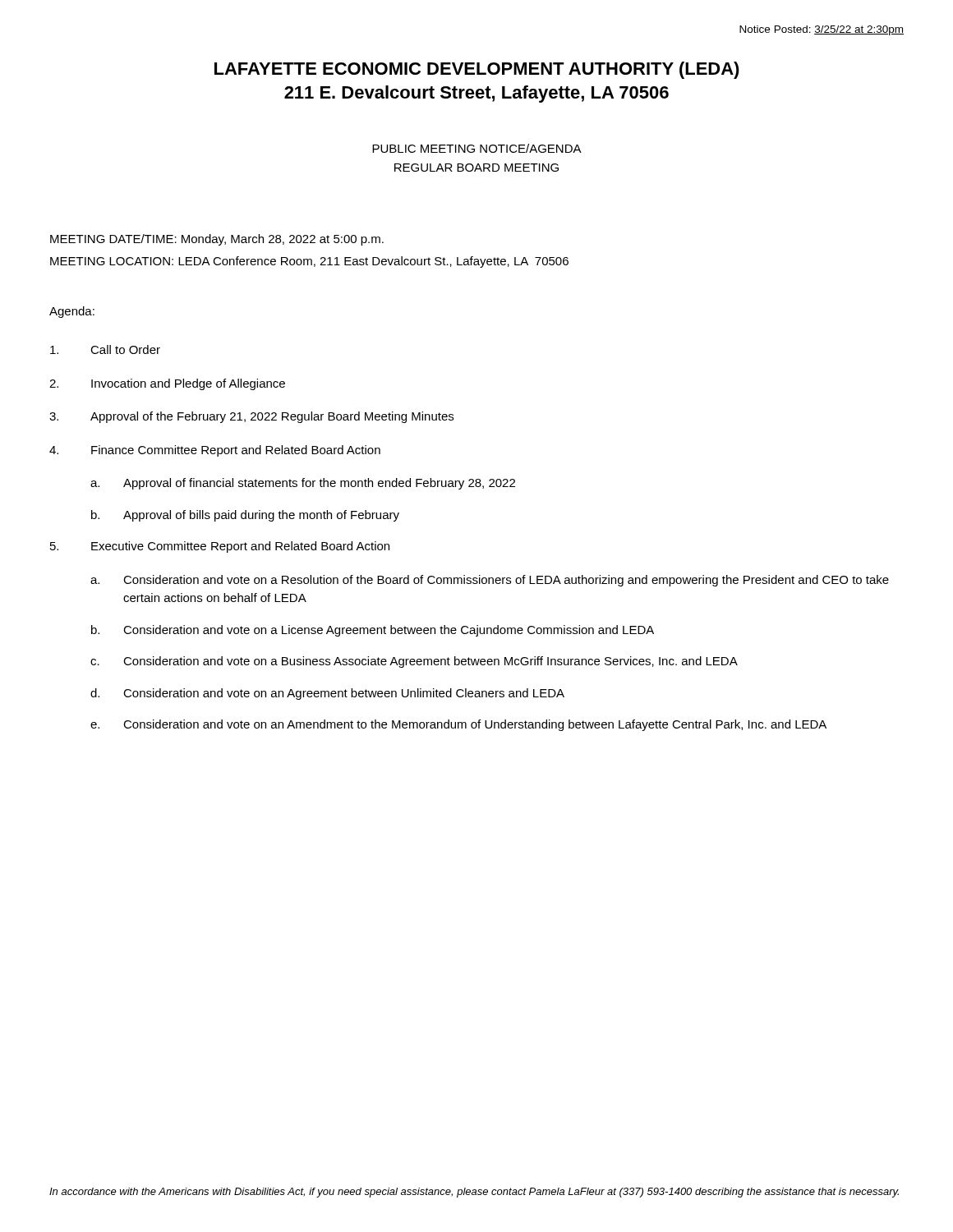The width and height of the screenshot is (953, 1232).
Task: Find the text with the text "PUBLIC MEETING NOTICE/AGENDAREGULAR BOARD MEETING"
Action: (x=476, y=158)
